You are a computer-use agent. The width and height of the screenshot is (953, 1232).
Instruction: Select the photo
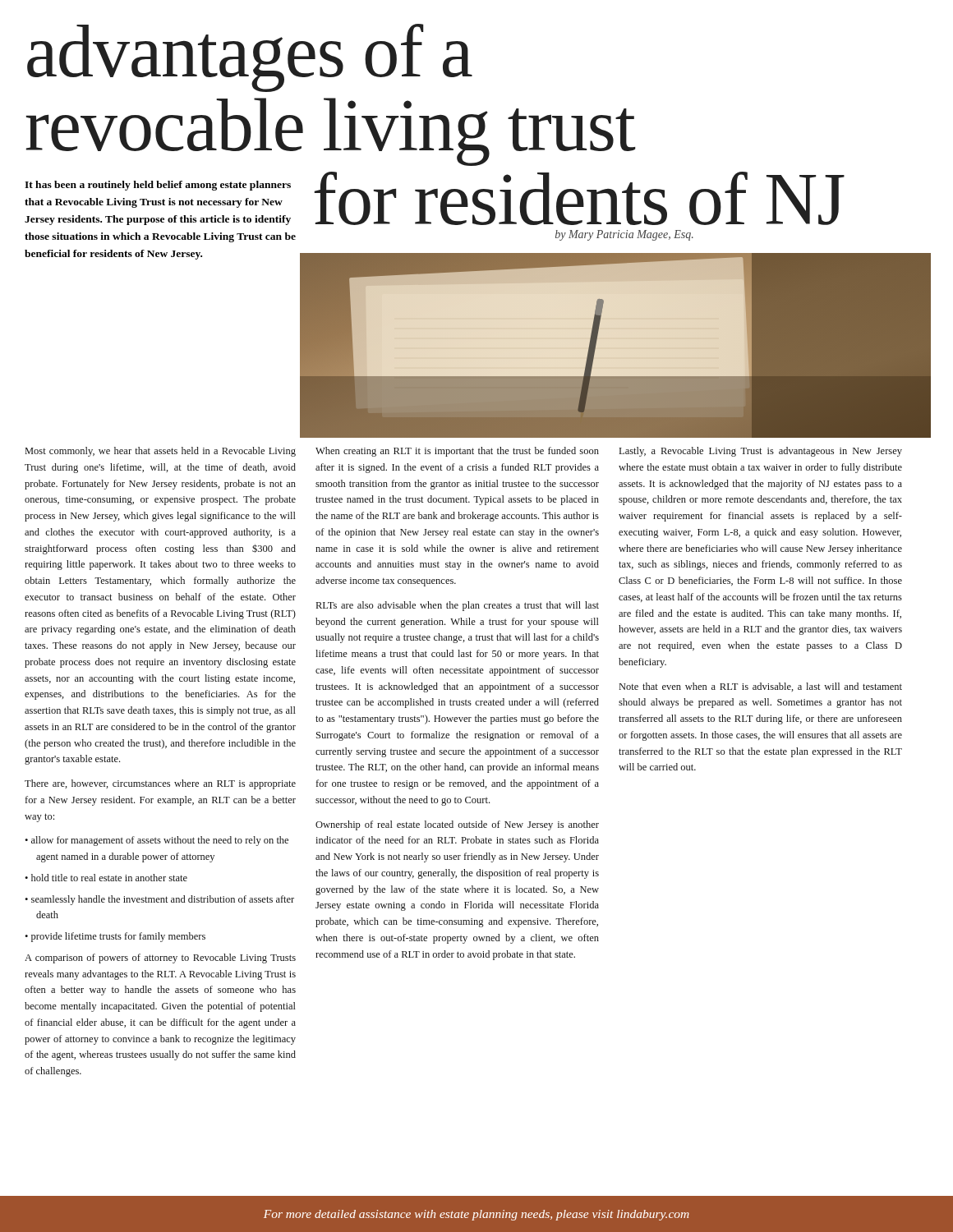[x=615, y=345]
